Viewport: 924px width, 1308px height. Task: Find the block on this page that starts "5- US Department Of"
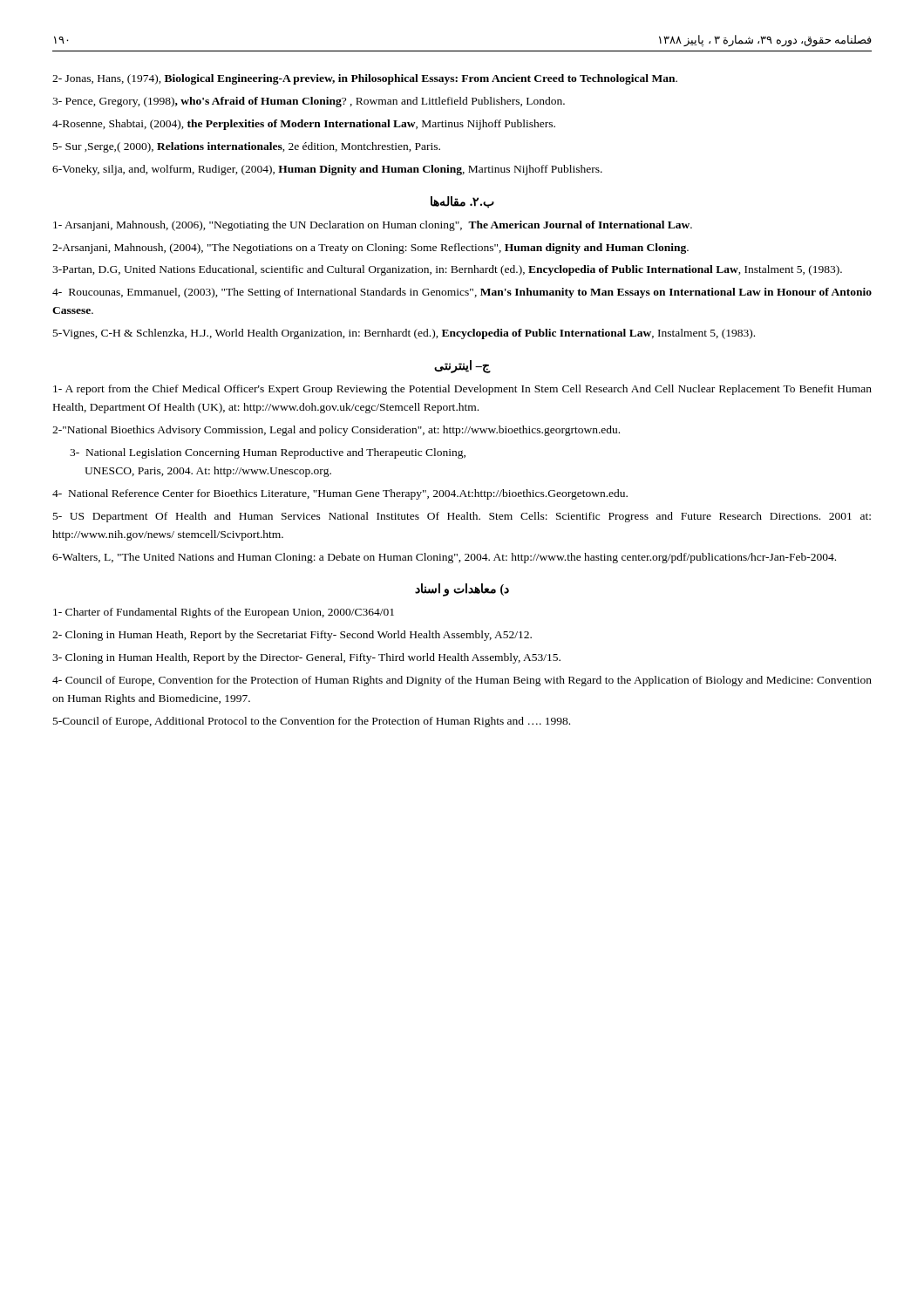tap(462, 525)
